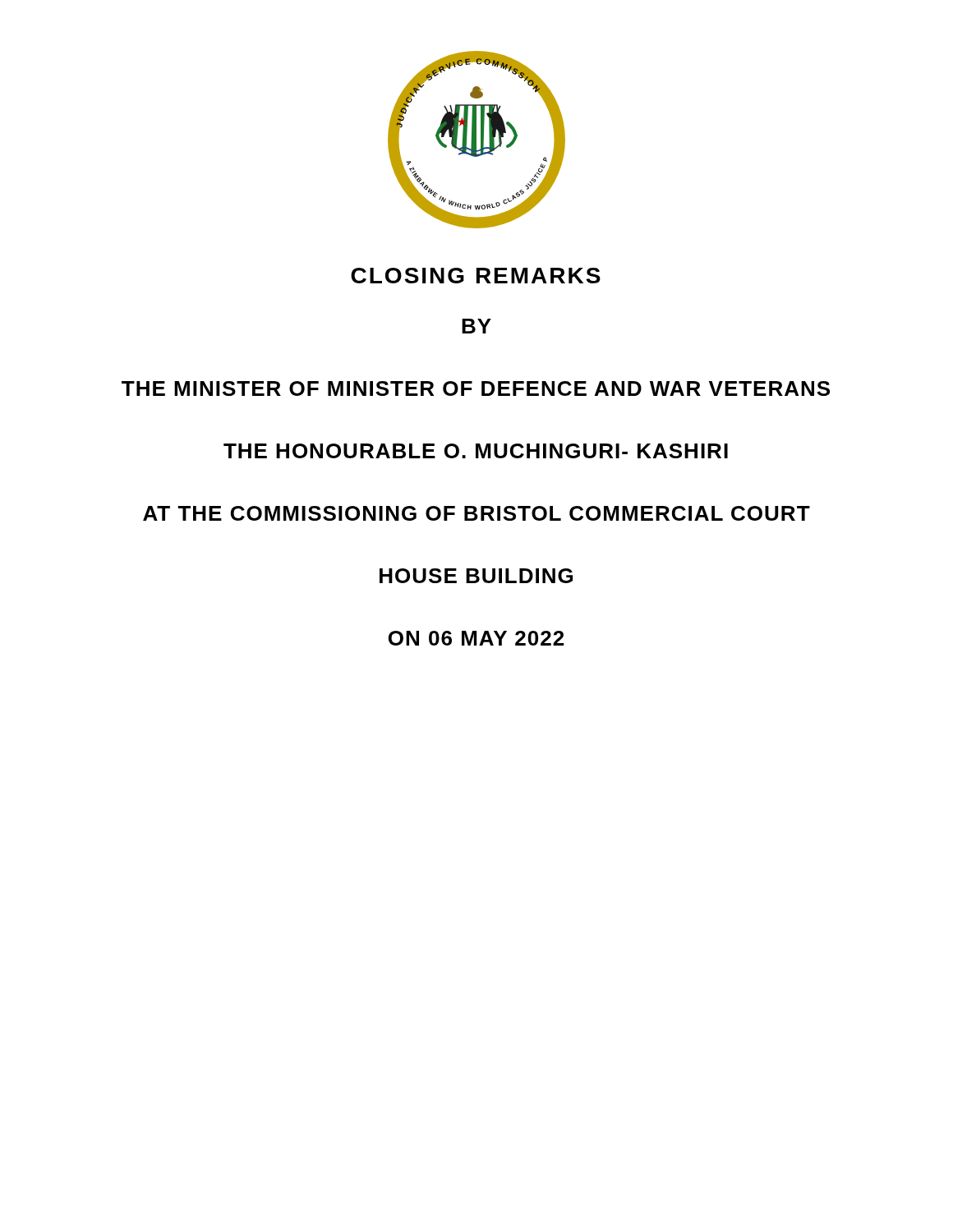This screenshot has height=1232, width=953.
Task: Find the logo
Action: point(476,140)
